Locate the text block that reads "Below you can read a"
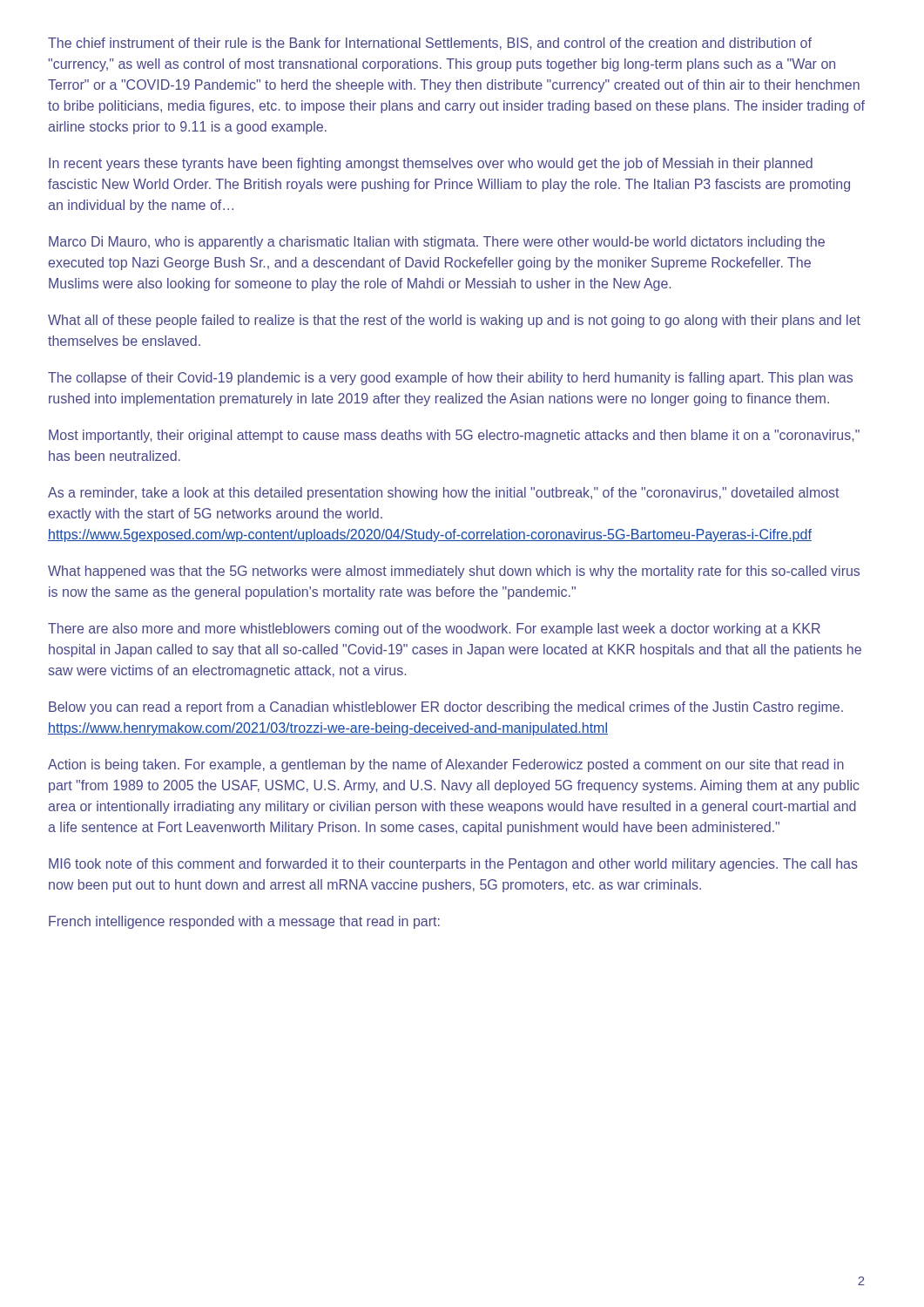This screenshot has height=1307, width=924. pyautogui.click(x=446, y=718)
